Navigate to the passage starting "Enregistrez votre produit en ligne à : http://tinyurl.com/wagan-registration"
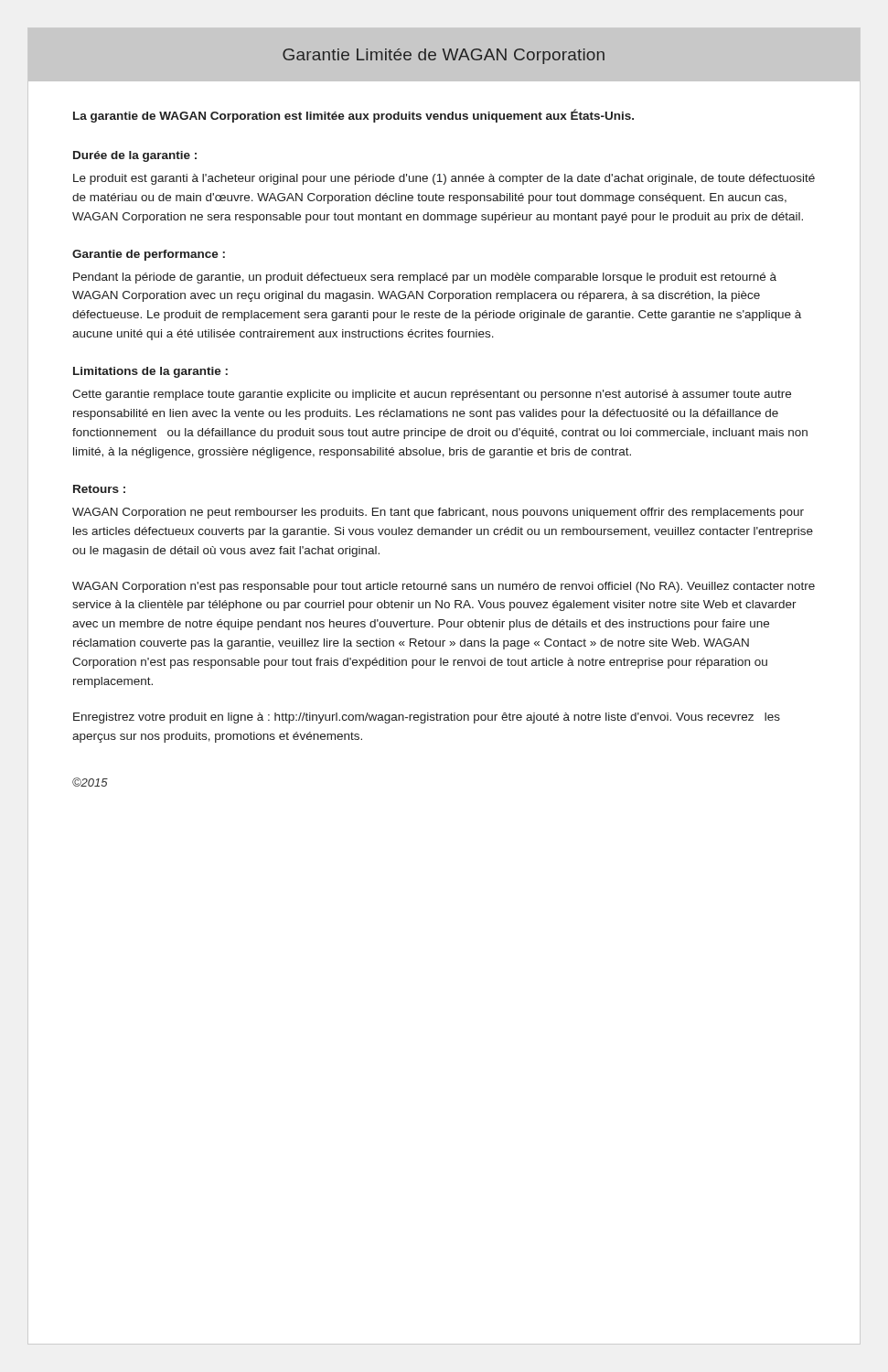 pos(426,726)
